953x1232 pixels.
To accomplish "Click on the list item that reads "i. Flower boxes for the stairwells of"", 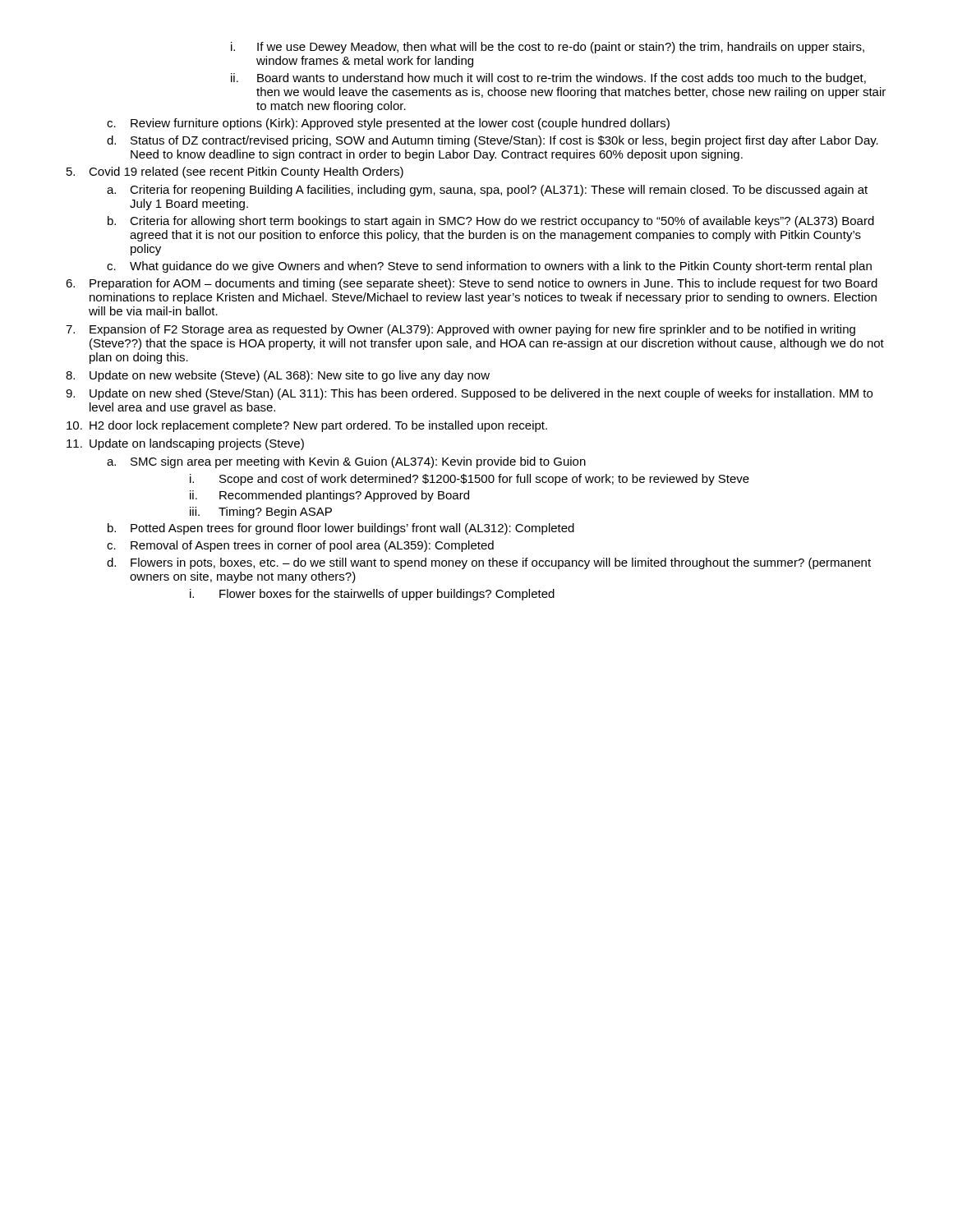I will (x=538, y=593).
